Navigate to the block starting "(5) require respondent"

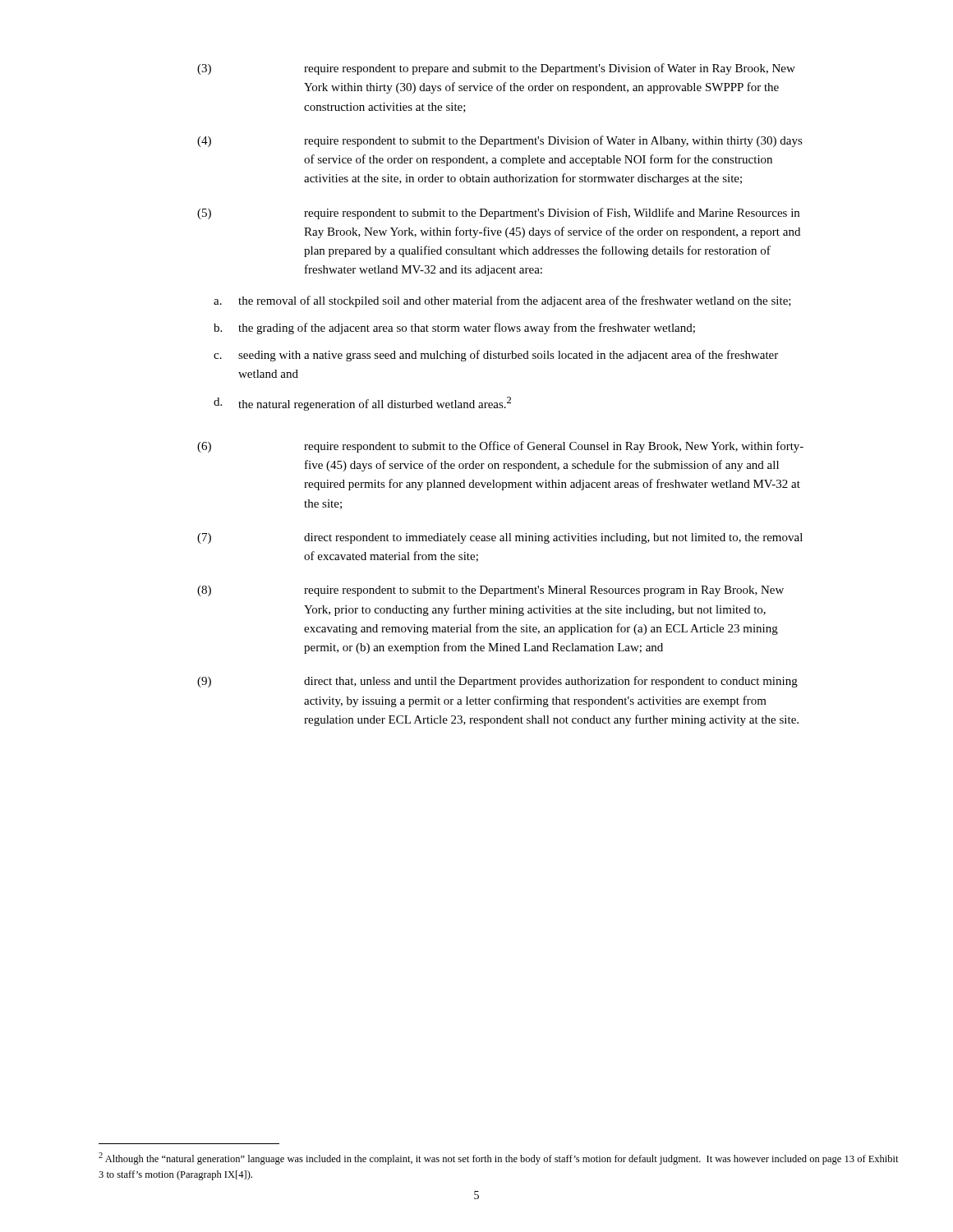pos(501,313)
